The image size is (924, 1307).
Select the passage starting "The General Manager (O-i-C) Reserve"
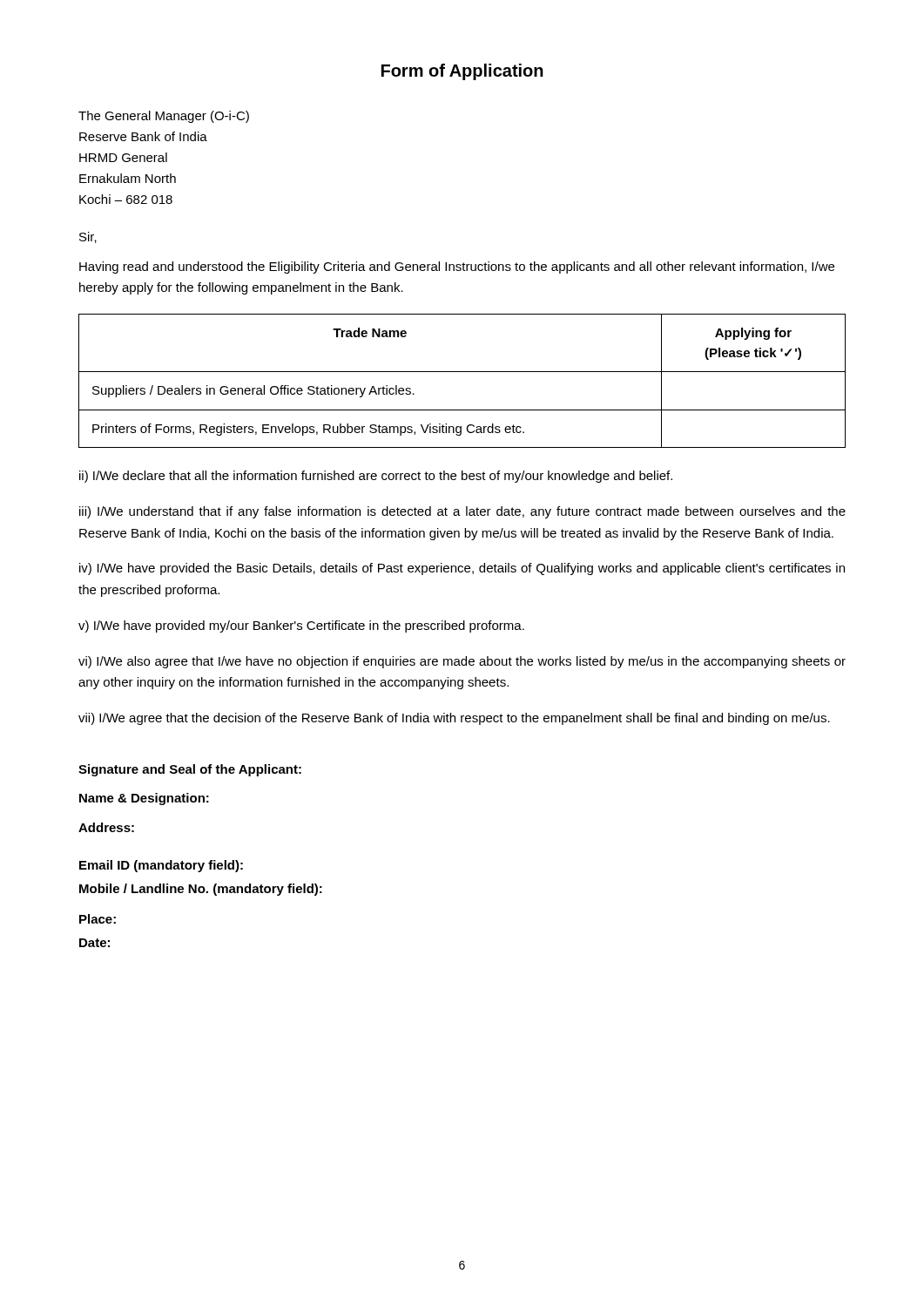pos(164,157)
